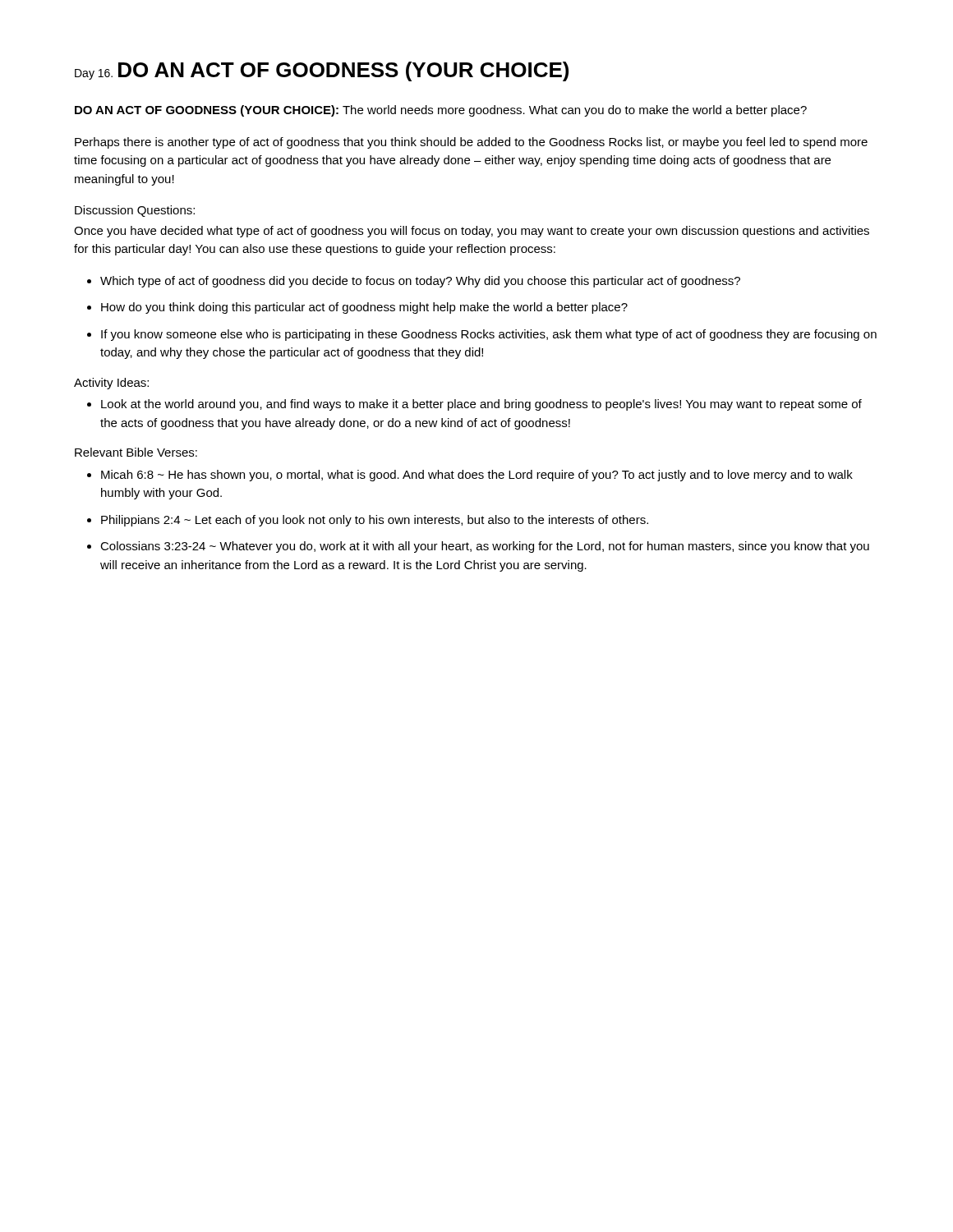Locate the text block that reads "Once you have decided what"
The width and height of the screenshot is (953, 1232).
472,239
